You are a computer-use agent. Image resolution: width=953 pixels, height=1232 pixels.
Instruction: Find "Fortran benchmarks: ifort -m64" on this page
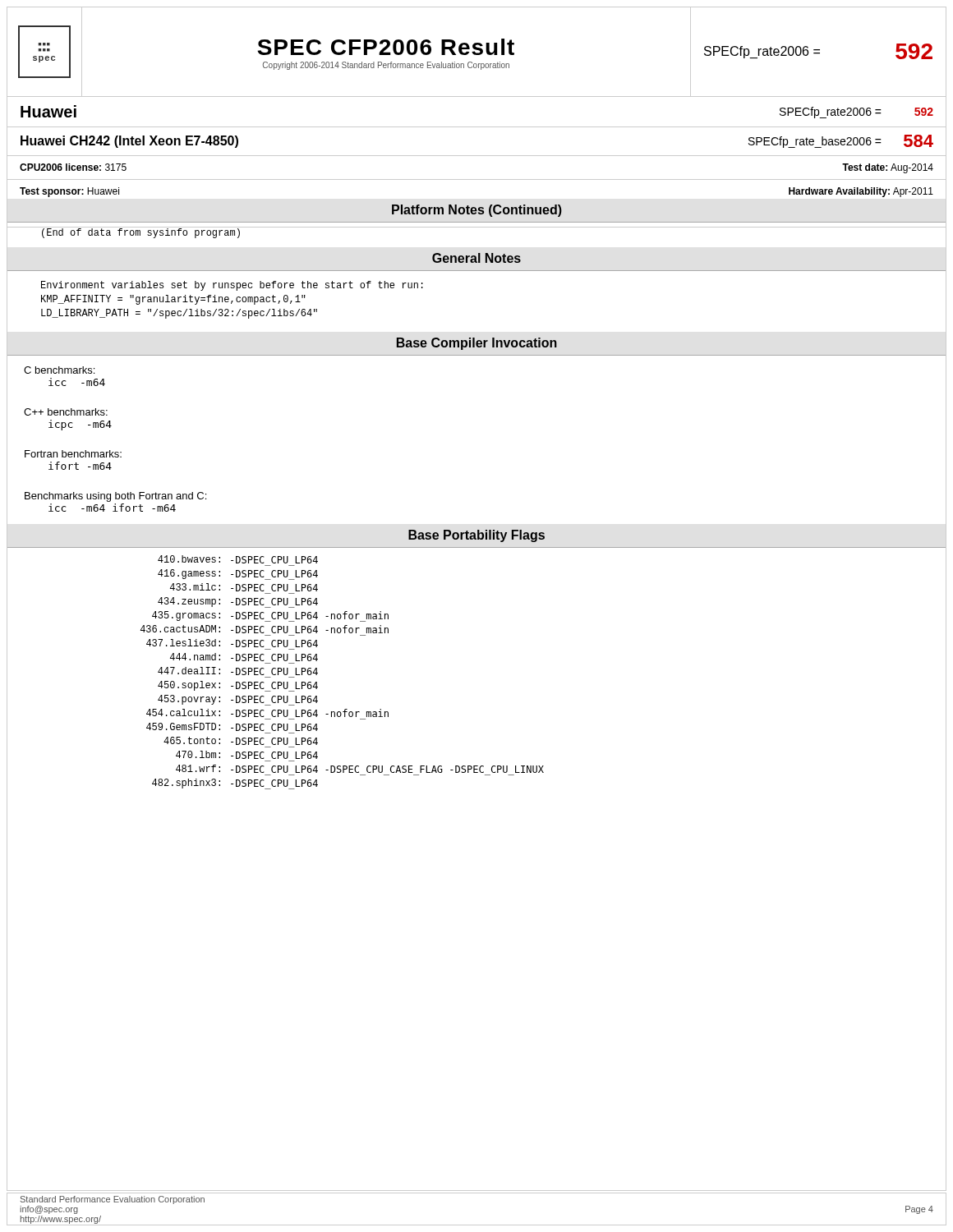click(73, 460)
